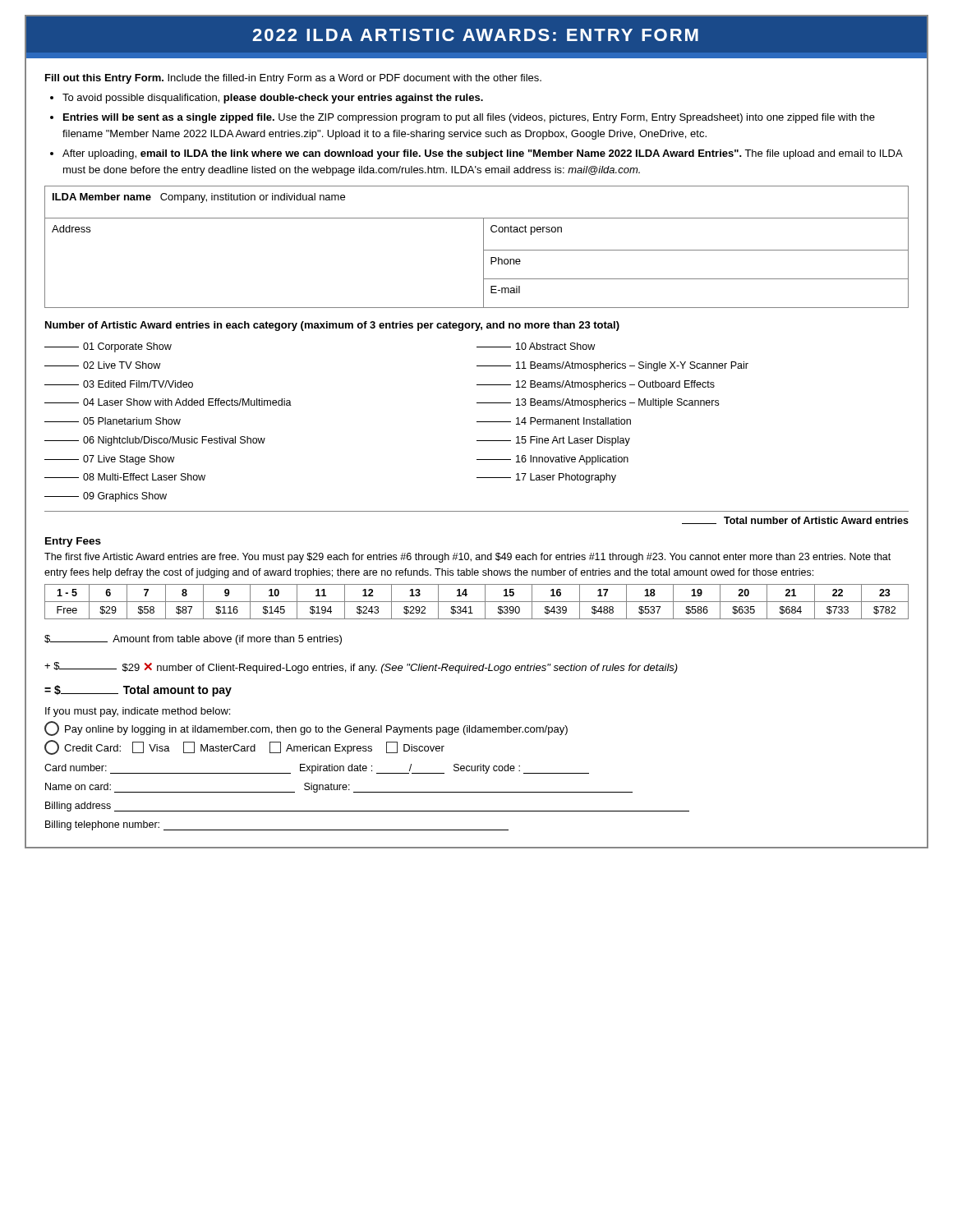Point to the text block starting "If you must pay, indicate"

tap(138, 711)
